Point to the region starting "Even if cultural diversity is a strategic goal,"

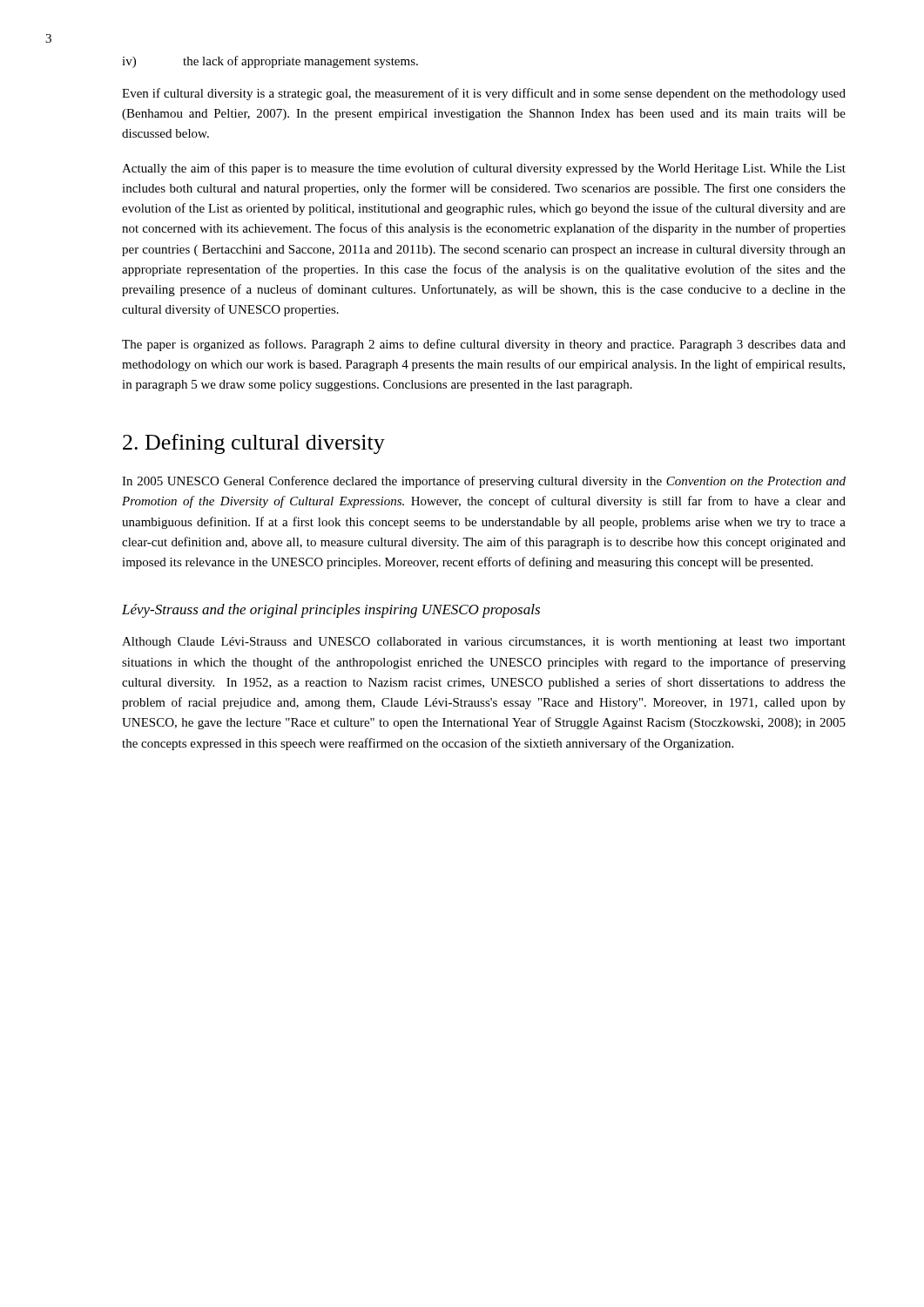click(x=484, y=113)
